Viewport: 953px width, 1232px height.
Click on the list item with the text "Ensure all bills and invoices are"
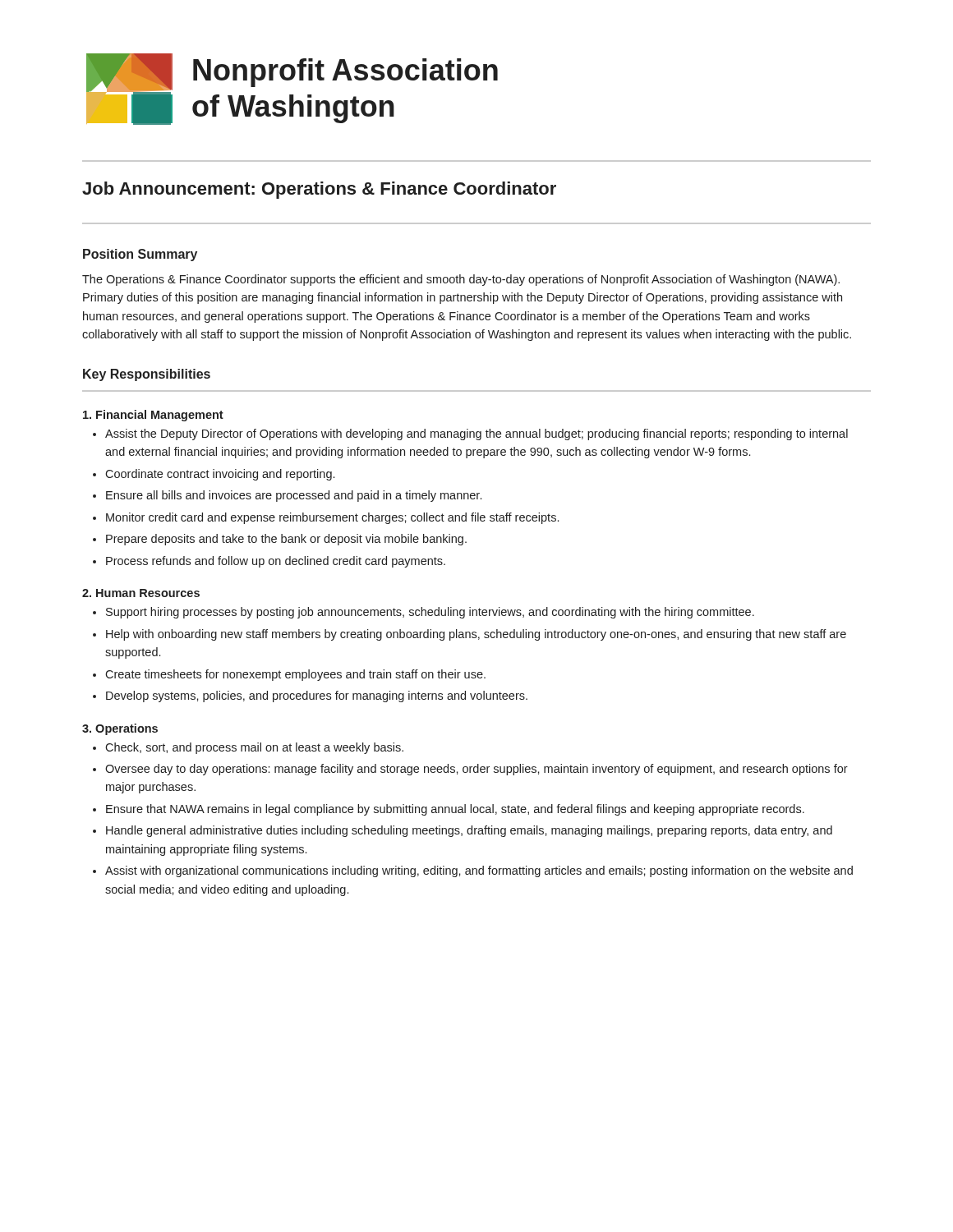pyautogui.click(x=294, y=496)
